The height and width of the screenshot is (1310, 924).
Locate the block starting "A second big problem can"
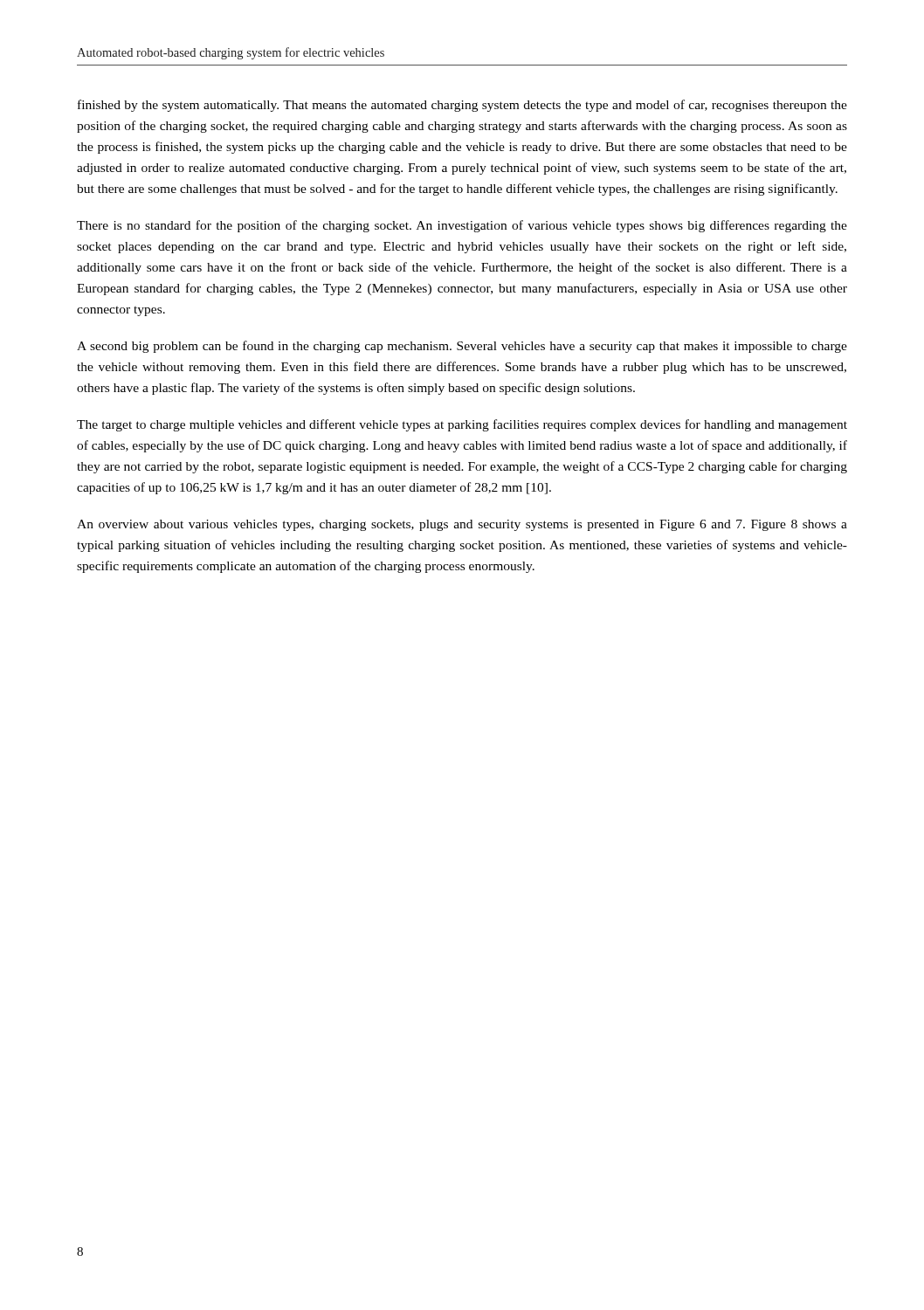click(462, 367)
